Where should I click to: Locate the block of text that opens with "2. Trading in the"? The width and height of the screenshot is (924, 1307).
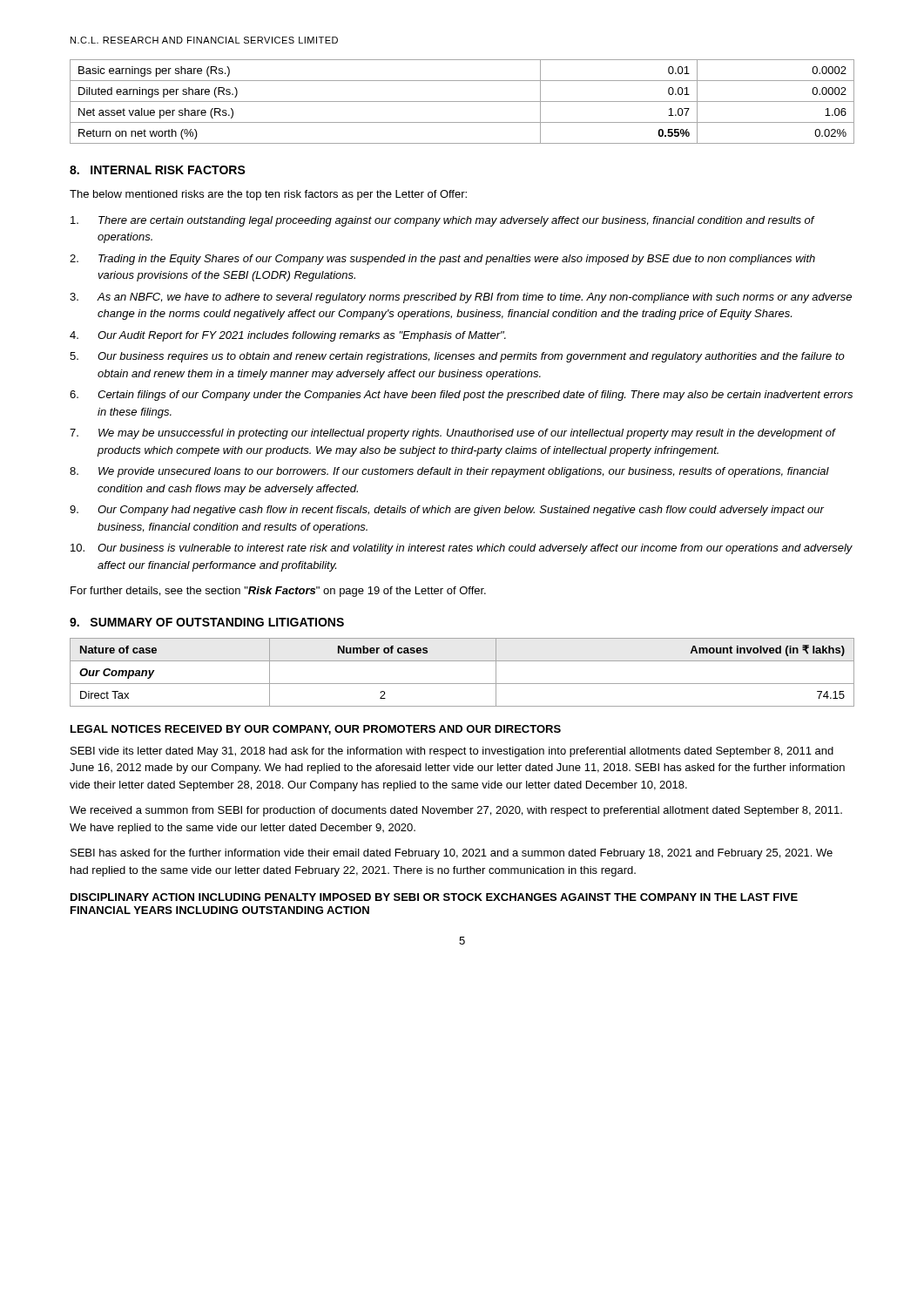[462, 267]
